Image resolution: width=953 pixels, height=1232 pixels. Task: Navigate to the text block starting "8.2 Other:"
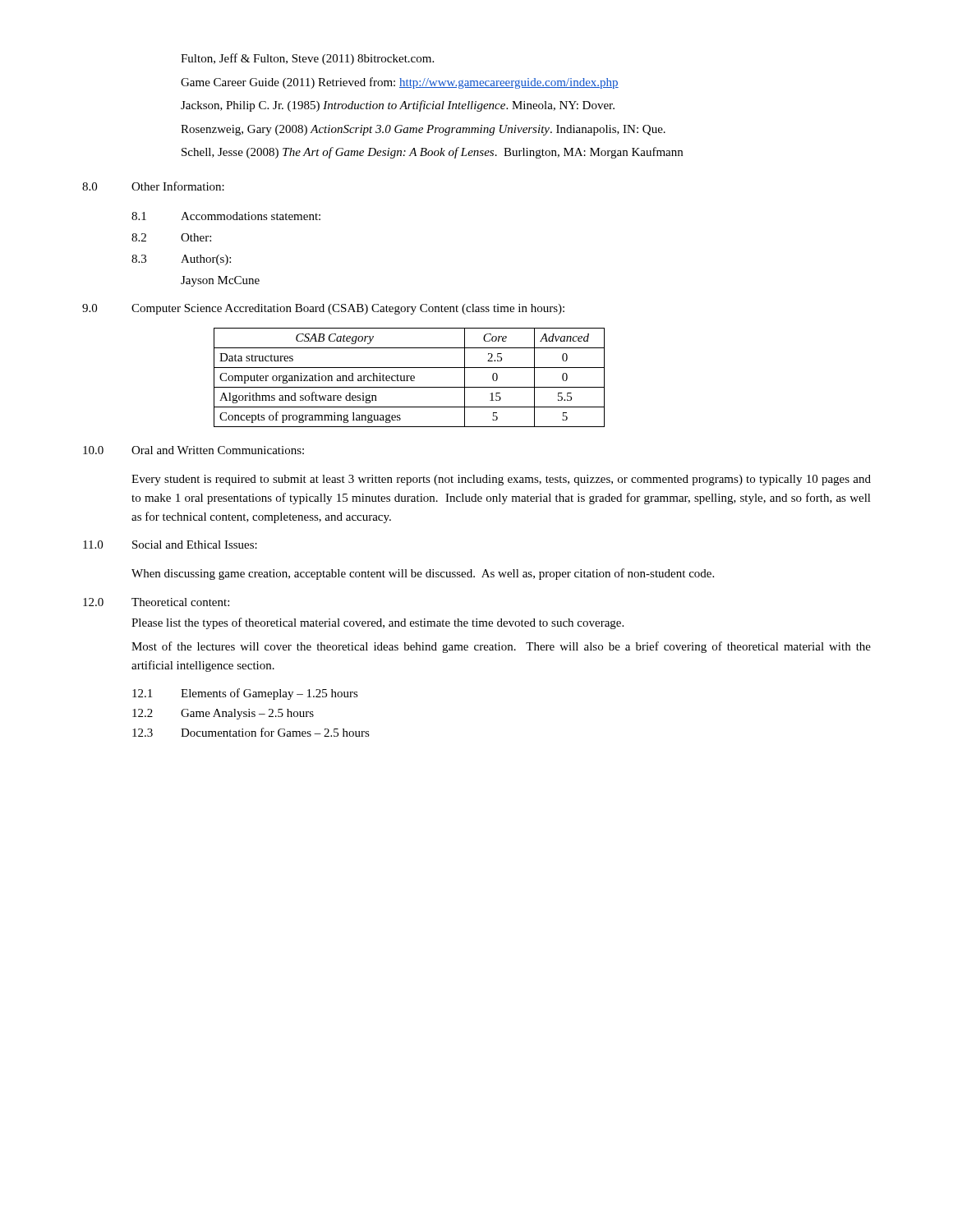(134, 237)
